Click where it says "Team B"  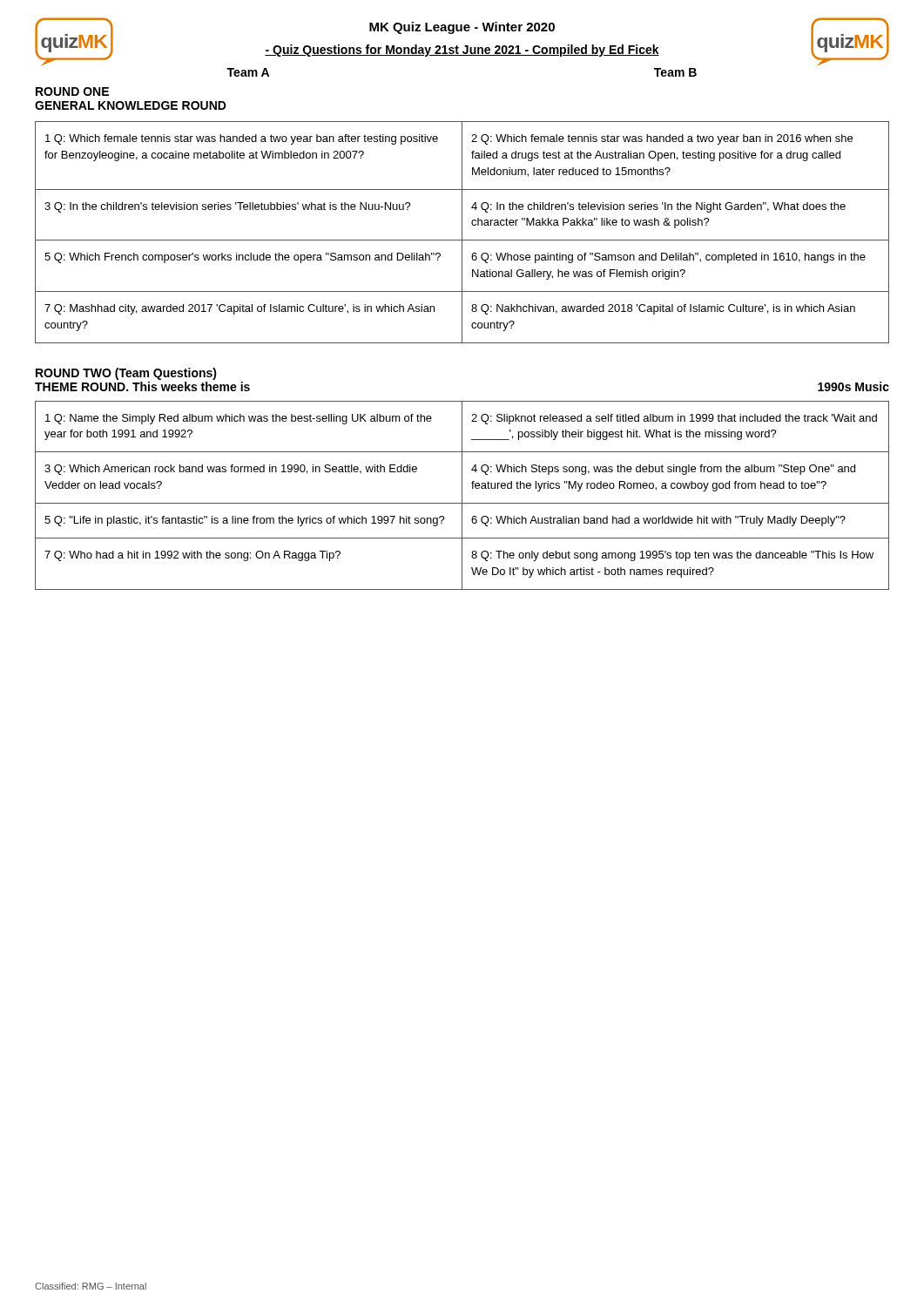(x=675, y=72)
